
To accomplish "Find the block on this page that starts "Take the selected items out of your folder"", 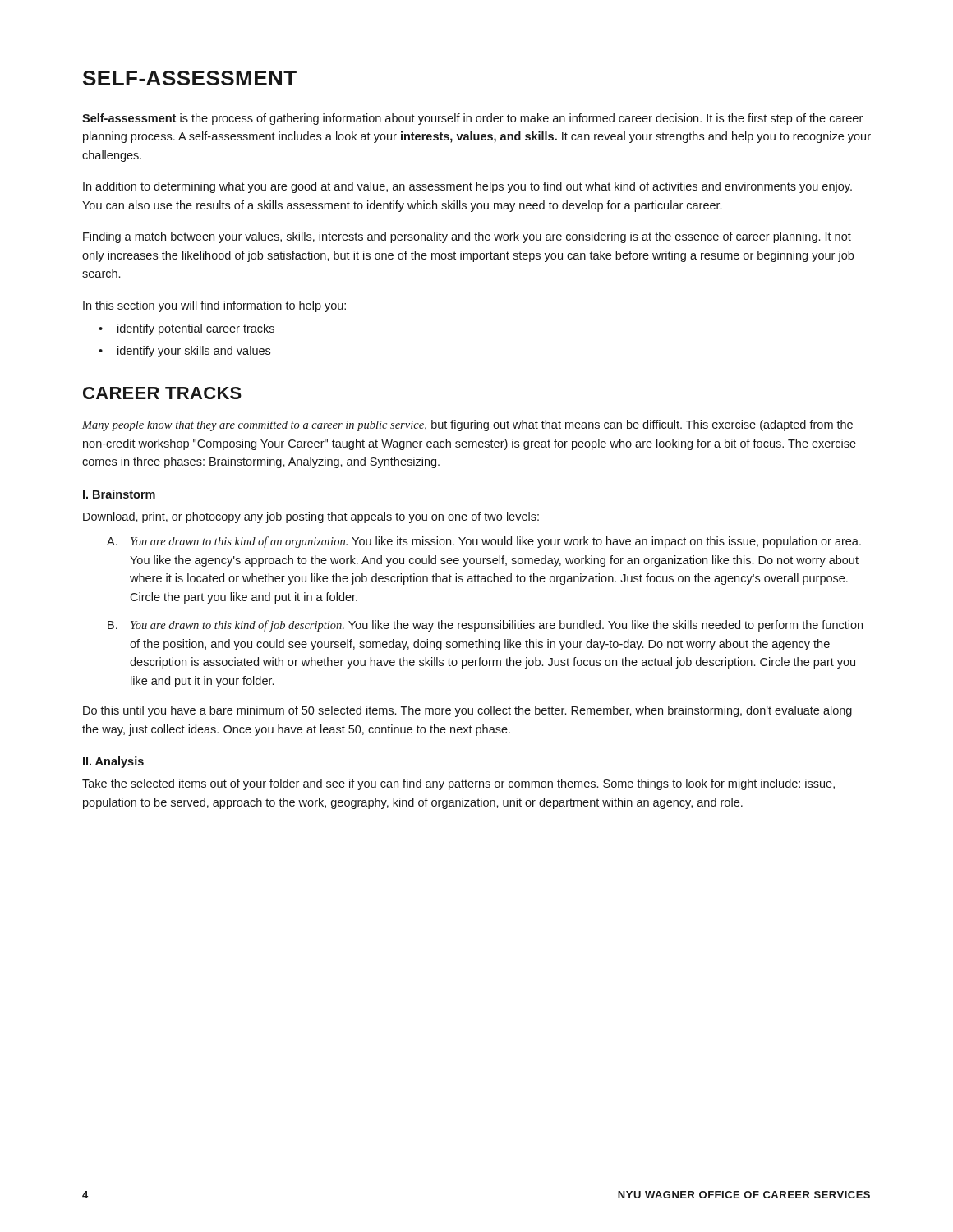I will pos(459,793).
